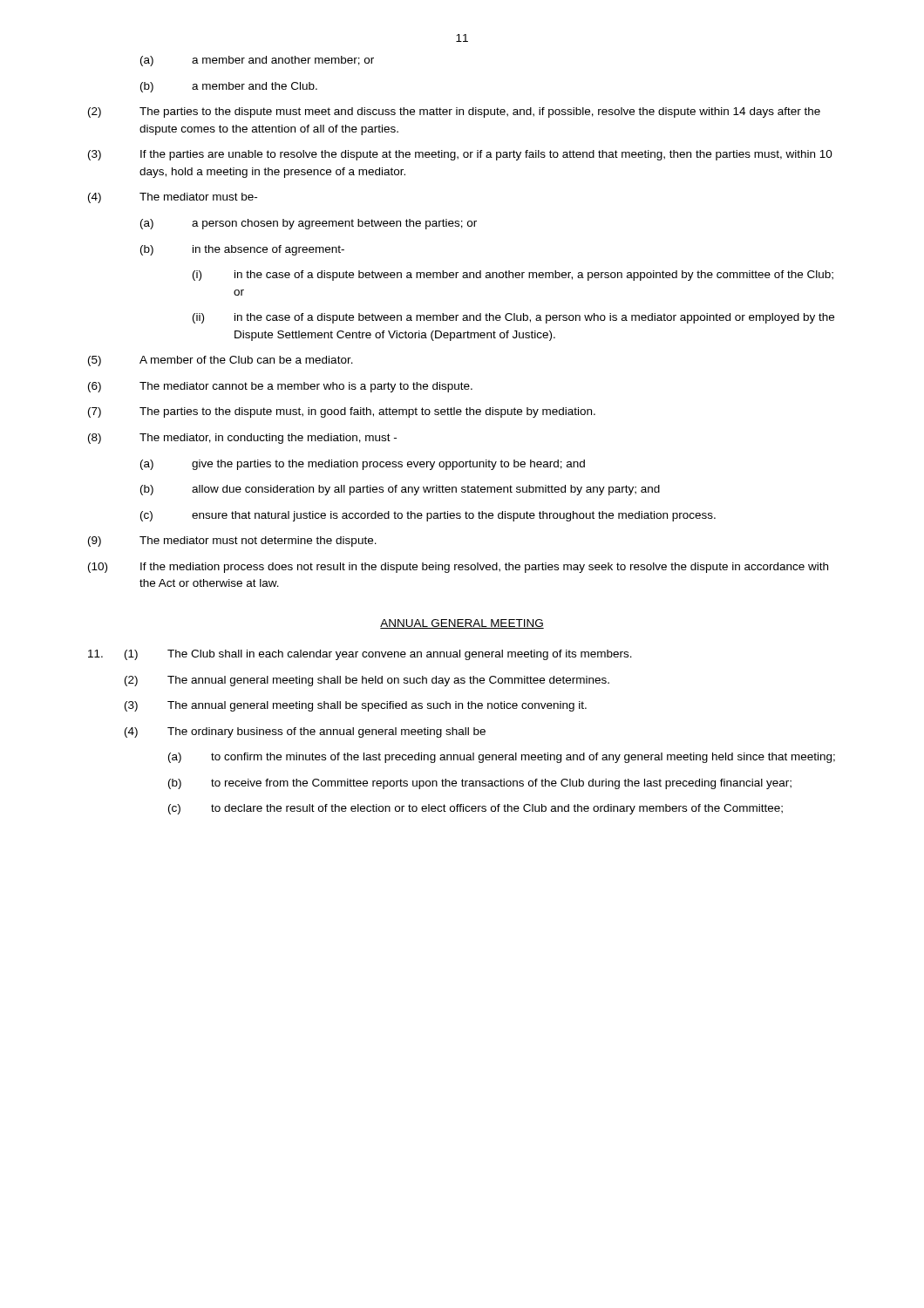This screenshot has width=924, height=1308.
Task: Locate the passage starting "(b) allow due consideration by all parties of"
Action: [x=488, y=489]
